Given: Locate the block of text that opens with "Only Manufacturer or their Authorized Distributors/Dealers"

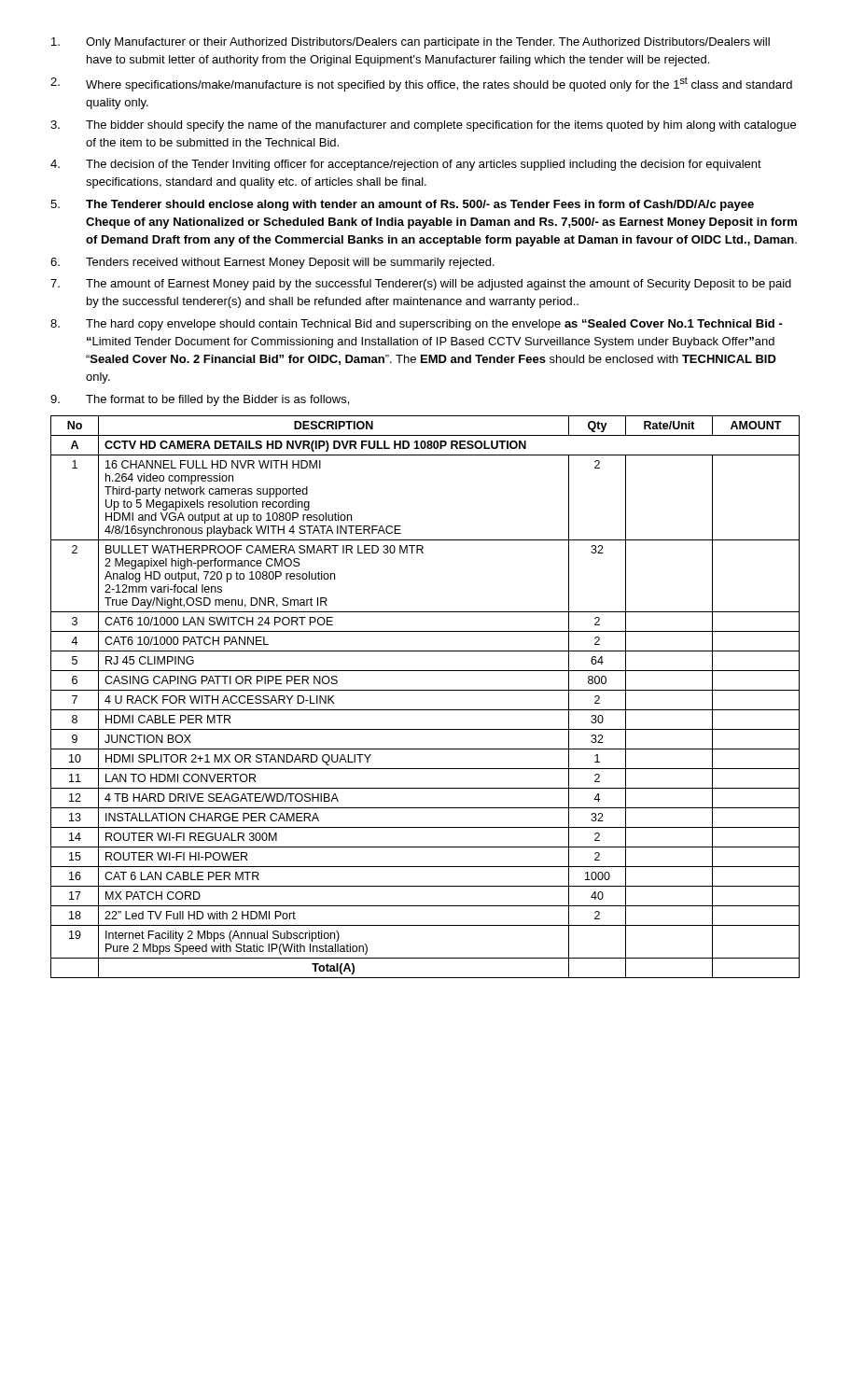Looking at the screenshot, I should [425, 51].
